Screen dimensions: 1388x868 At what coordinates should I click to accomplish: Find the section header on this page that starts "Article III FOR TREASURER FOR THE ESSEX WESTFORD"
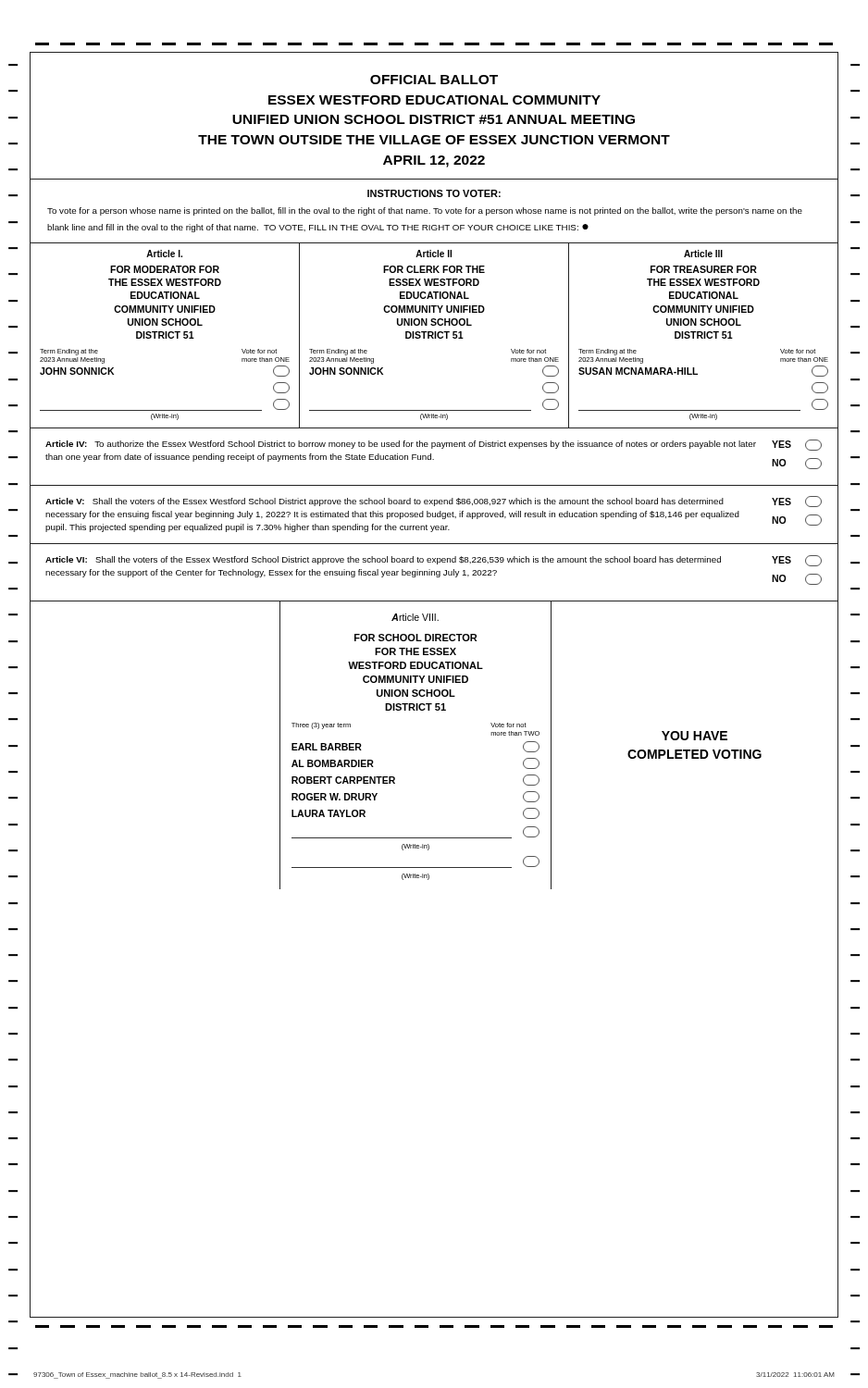pyautogui.click(x=703, y=335)
